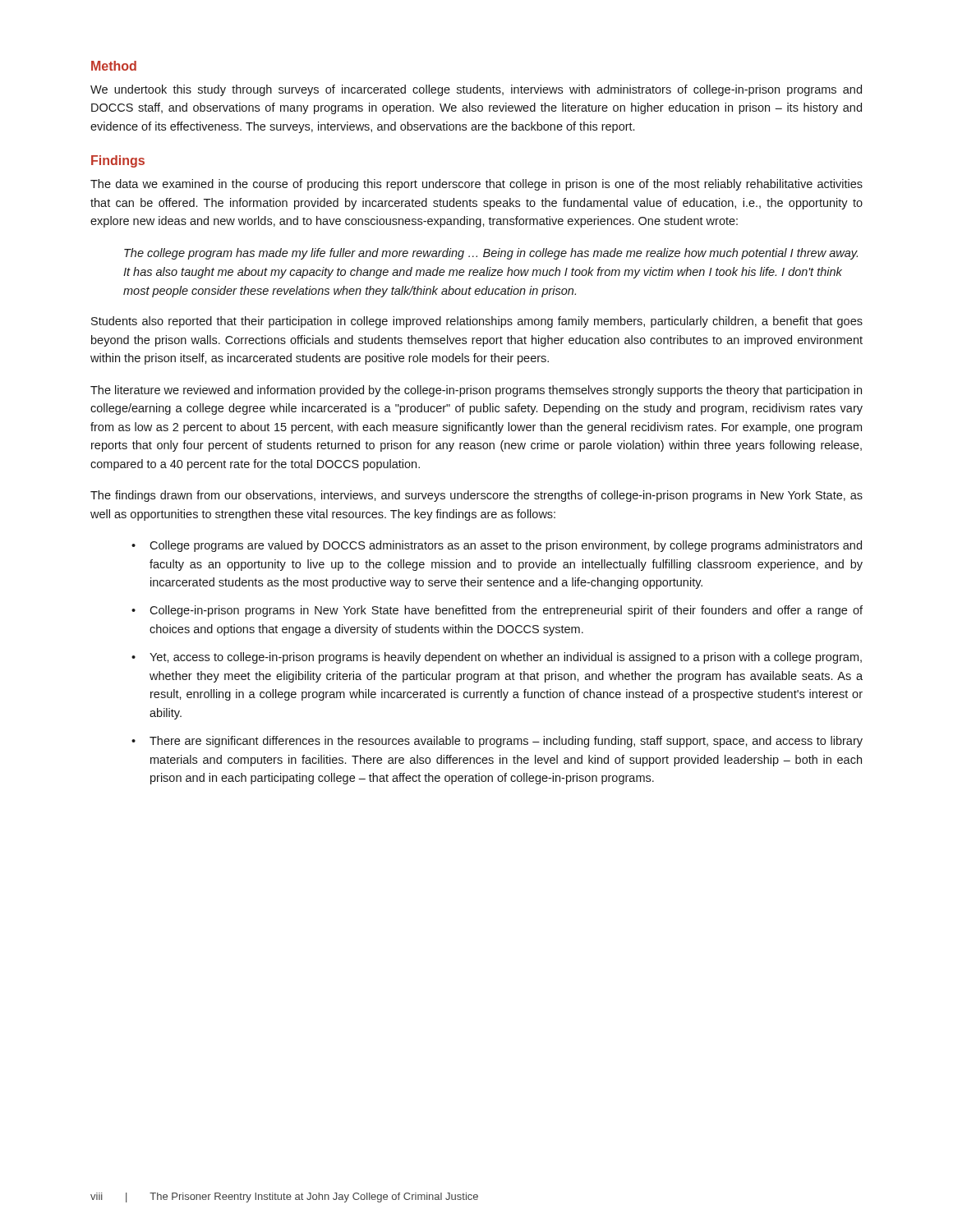Point to the block beginning "The data we examined in the"
The height and width of the screenshot is (1232, 953).
pos(476,203)
